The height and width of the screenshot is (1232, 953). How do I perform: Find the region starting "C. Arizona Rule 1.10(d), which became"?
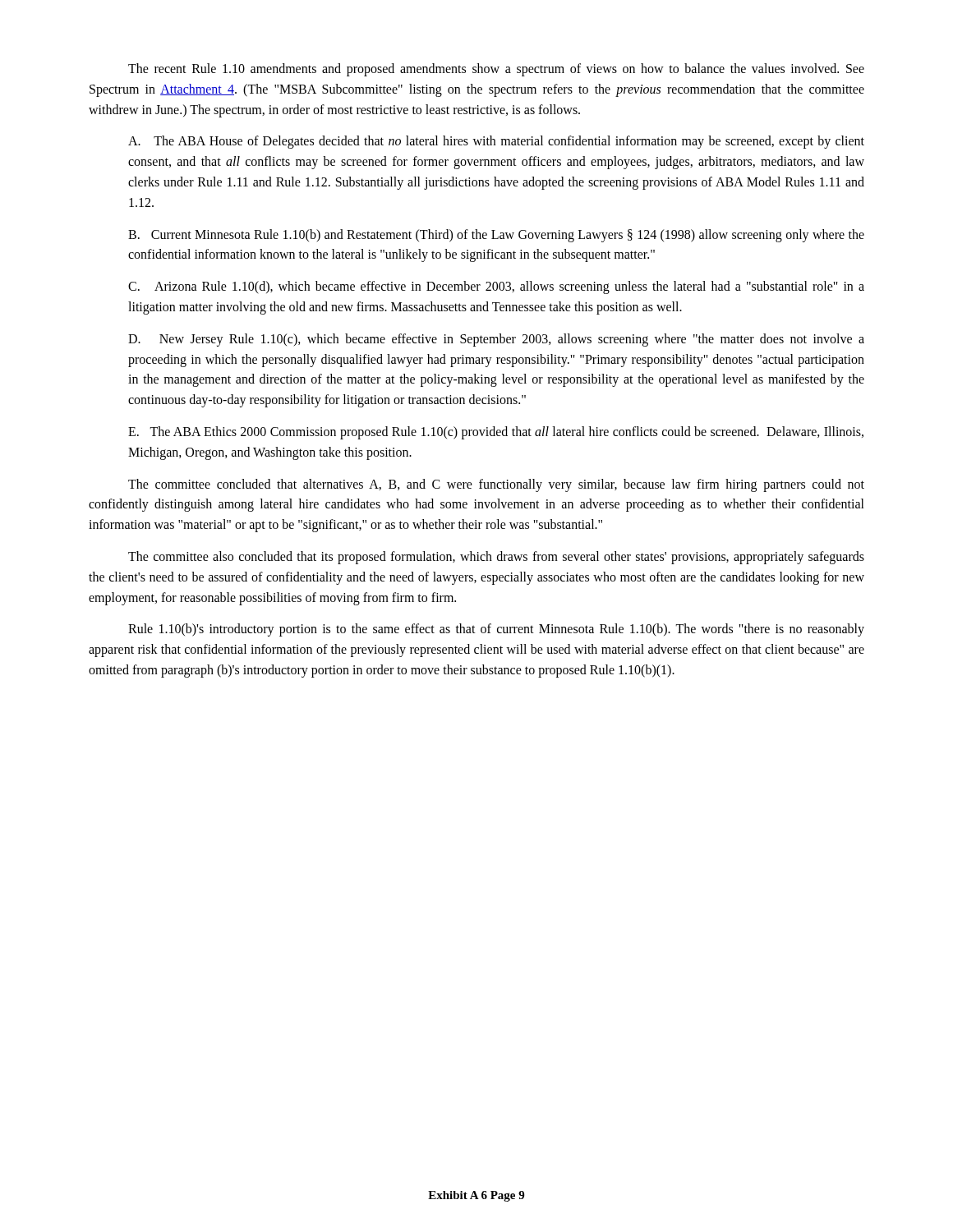(496, 297)
